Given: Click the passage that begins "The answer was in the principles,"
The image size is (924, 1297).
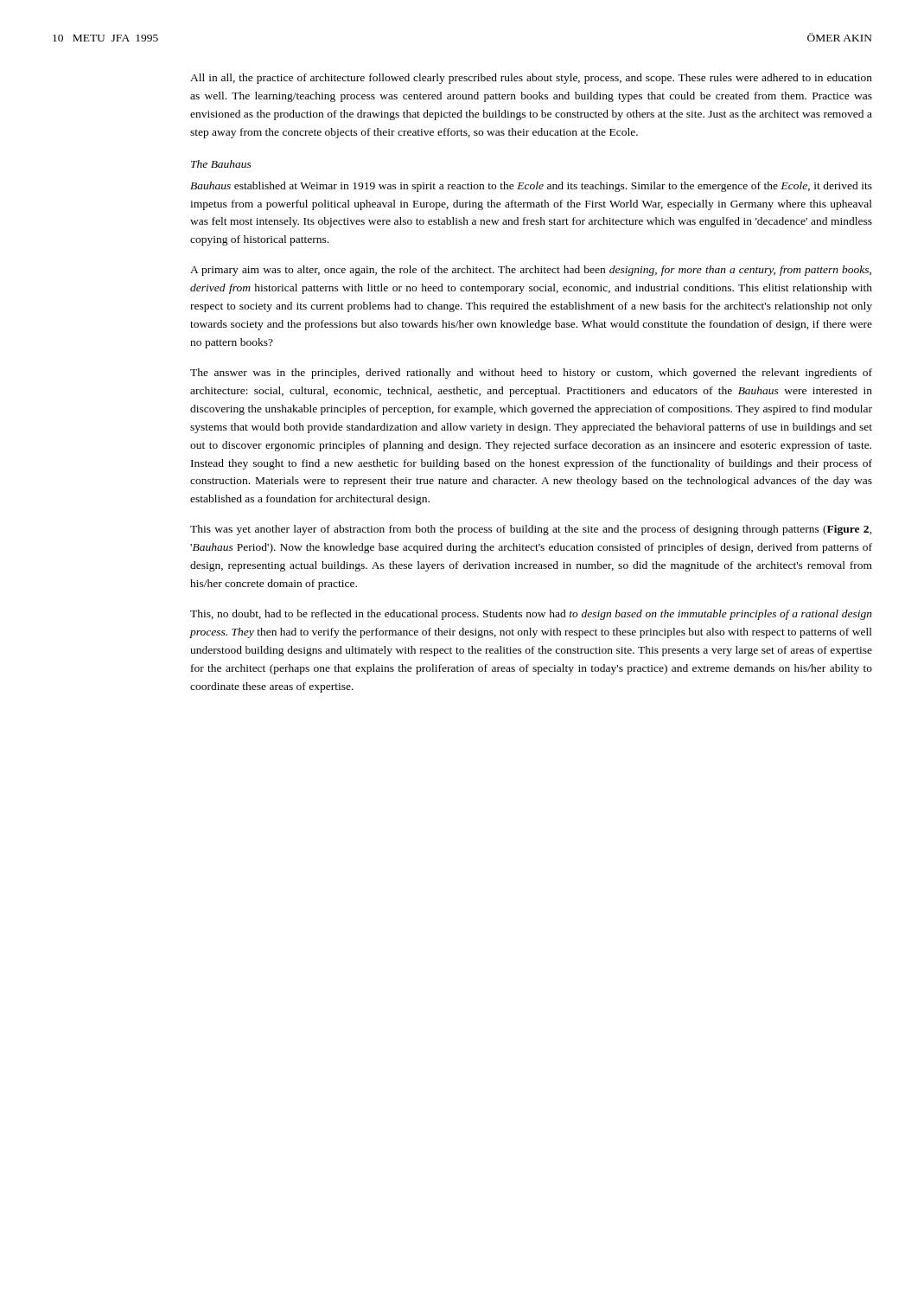Looking at the screenshot, I should pyautogui.click(x=531, y=436).
